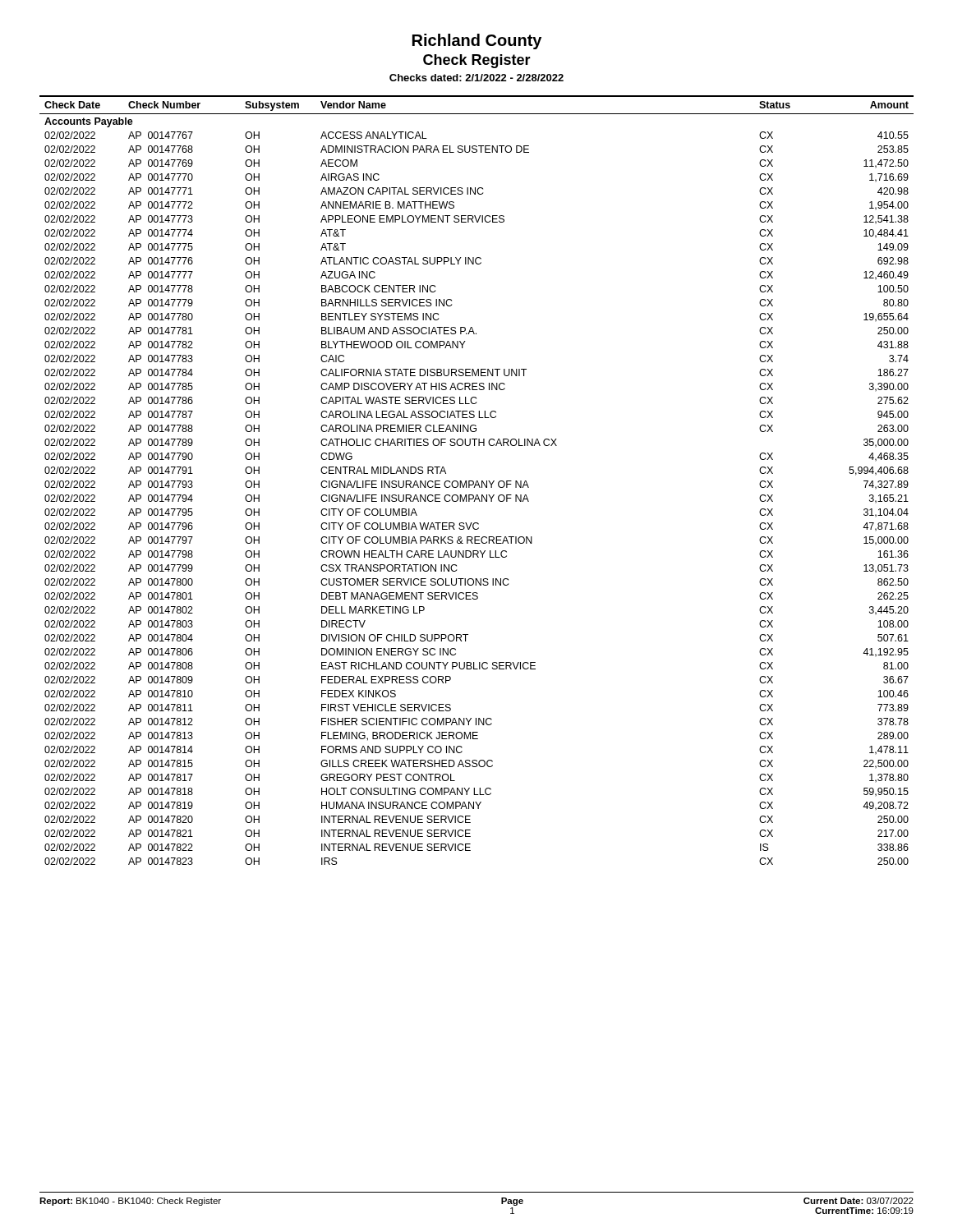Click the title that begins "Richland County Check Register"

476,57
